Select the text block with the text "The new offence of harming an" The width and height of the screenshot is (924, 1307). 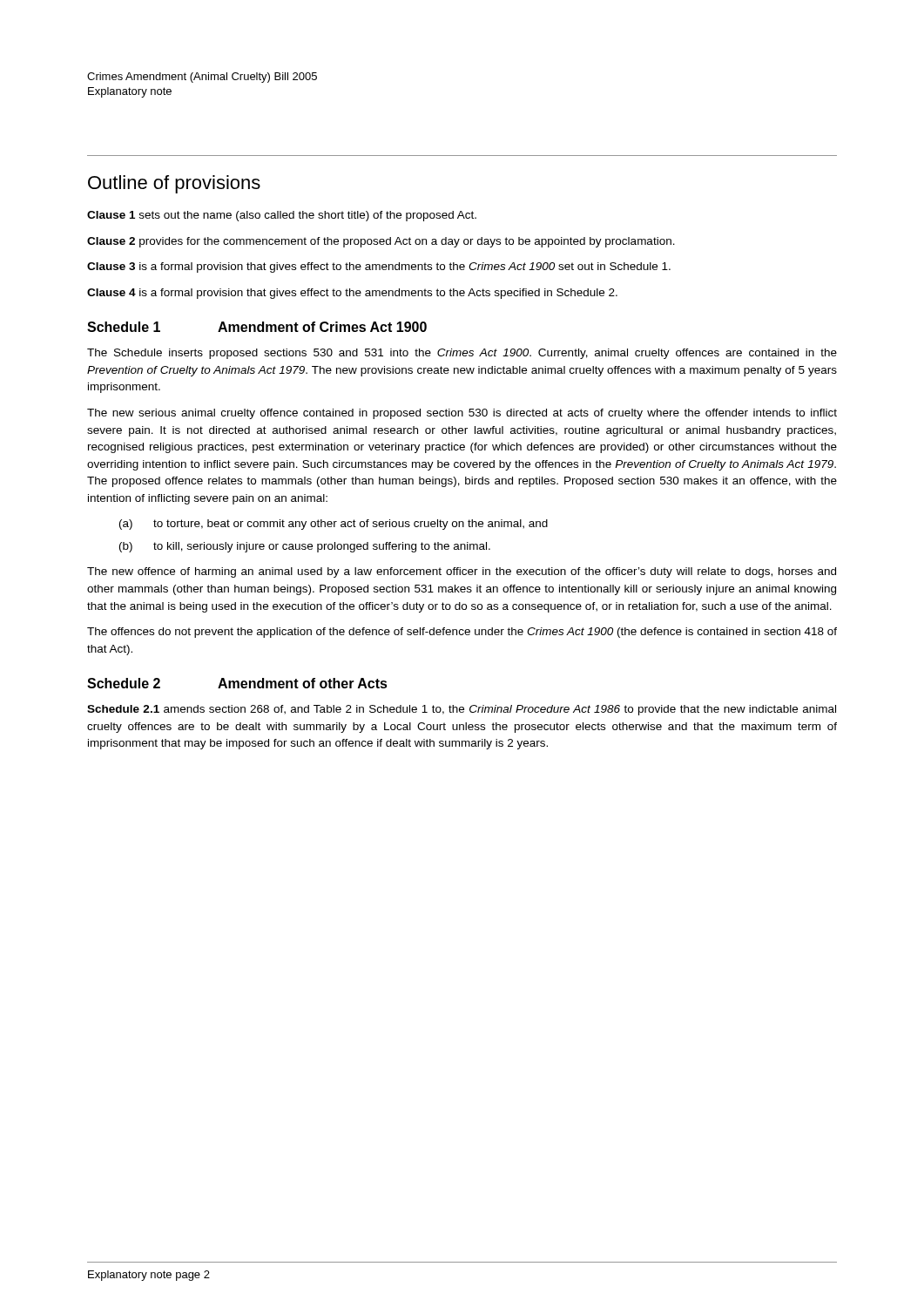tap(462, 589)
